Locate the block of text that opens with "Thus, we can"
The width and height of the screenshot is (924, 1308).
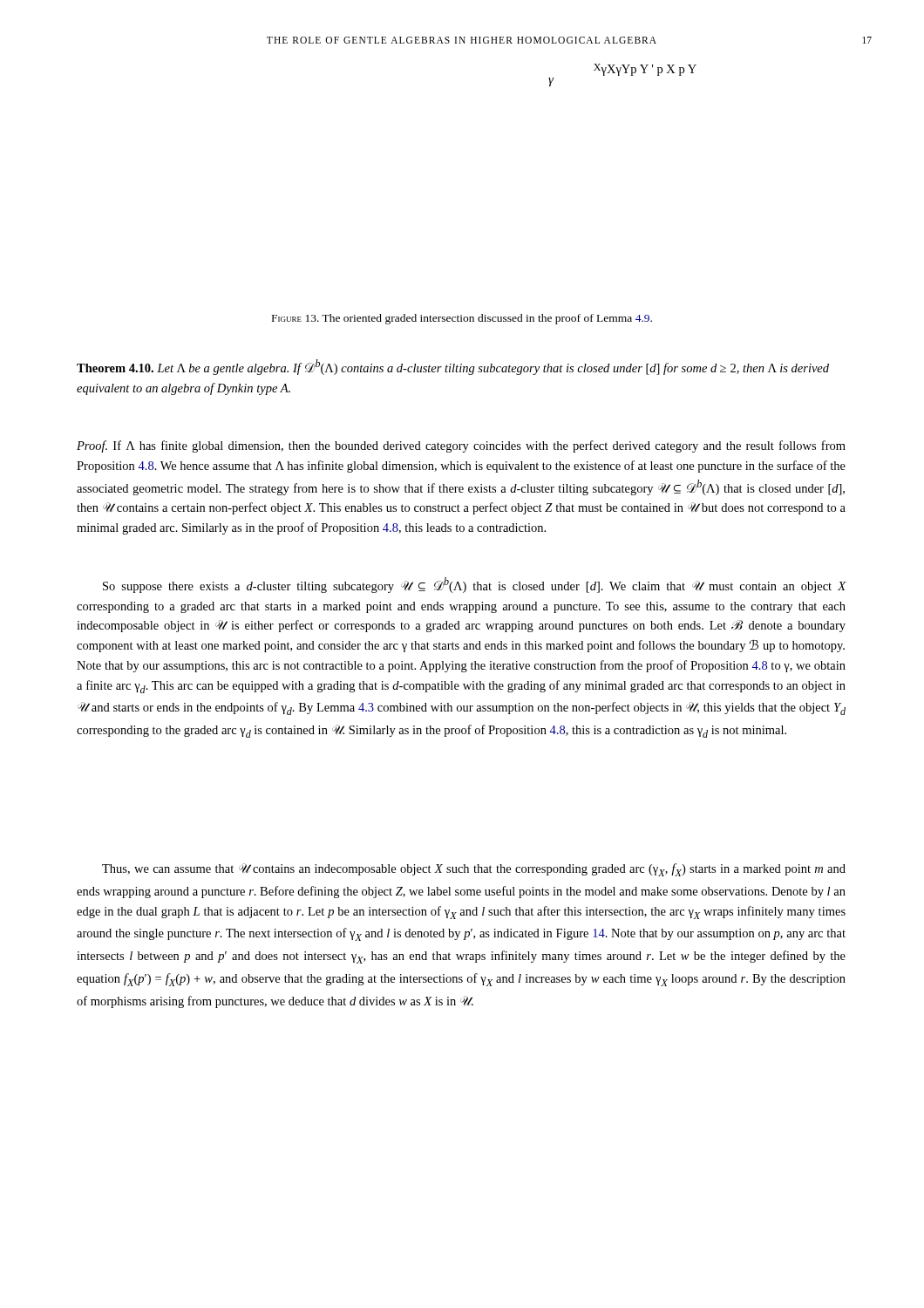tap(461, 935)
